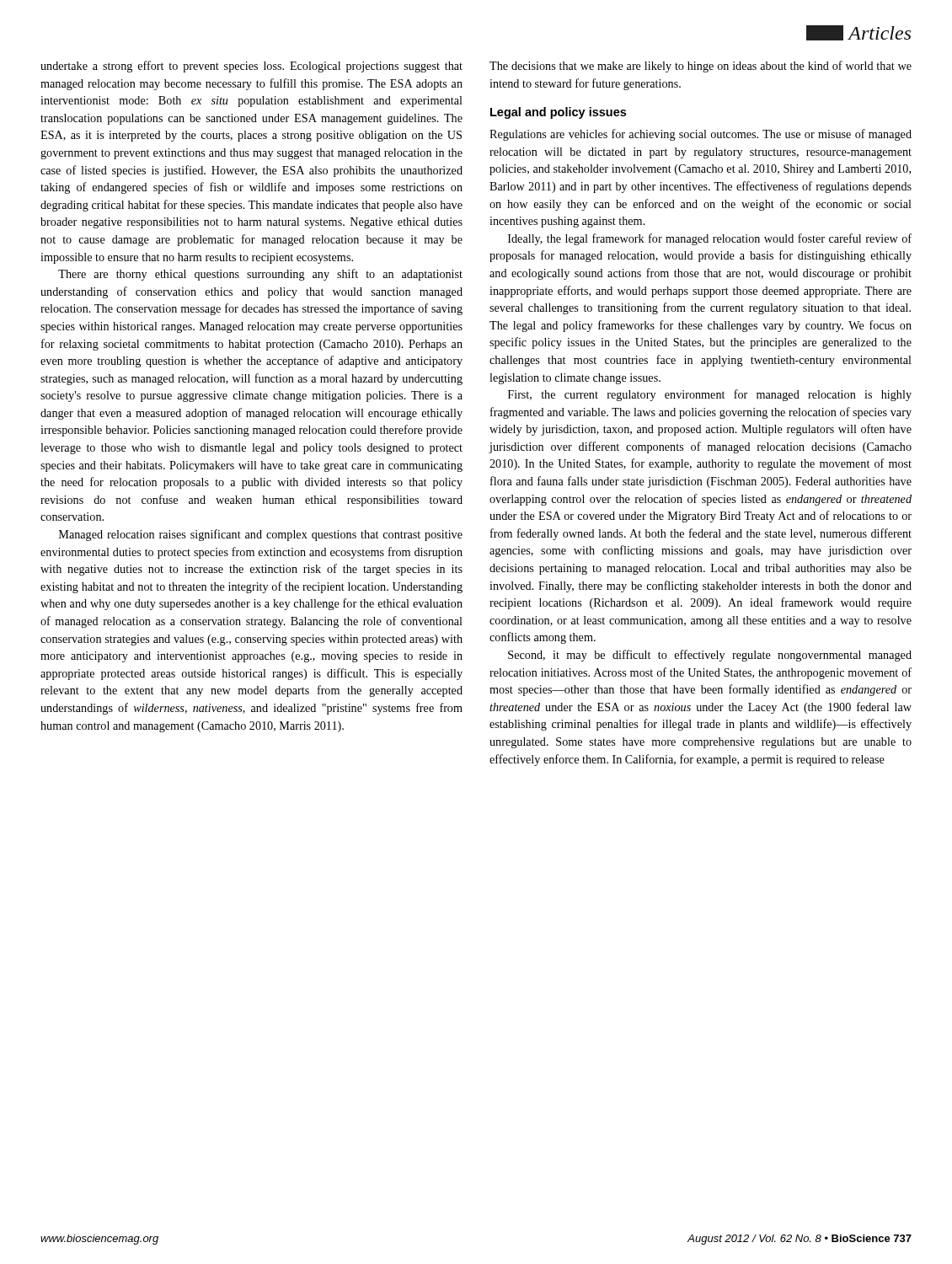Screen dimensions: 1264x952
Task: Click on the text block starting "First, the current"
Action: tap(701, 516)
